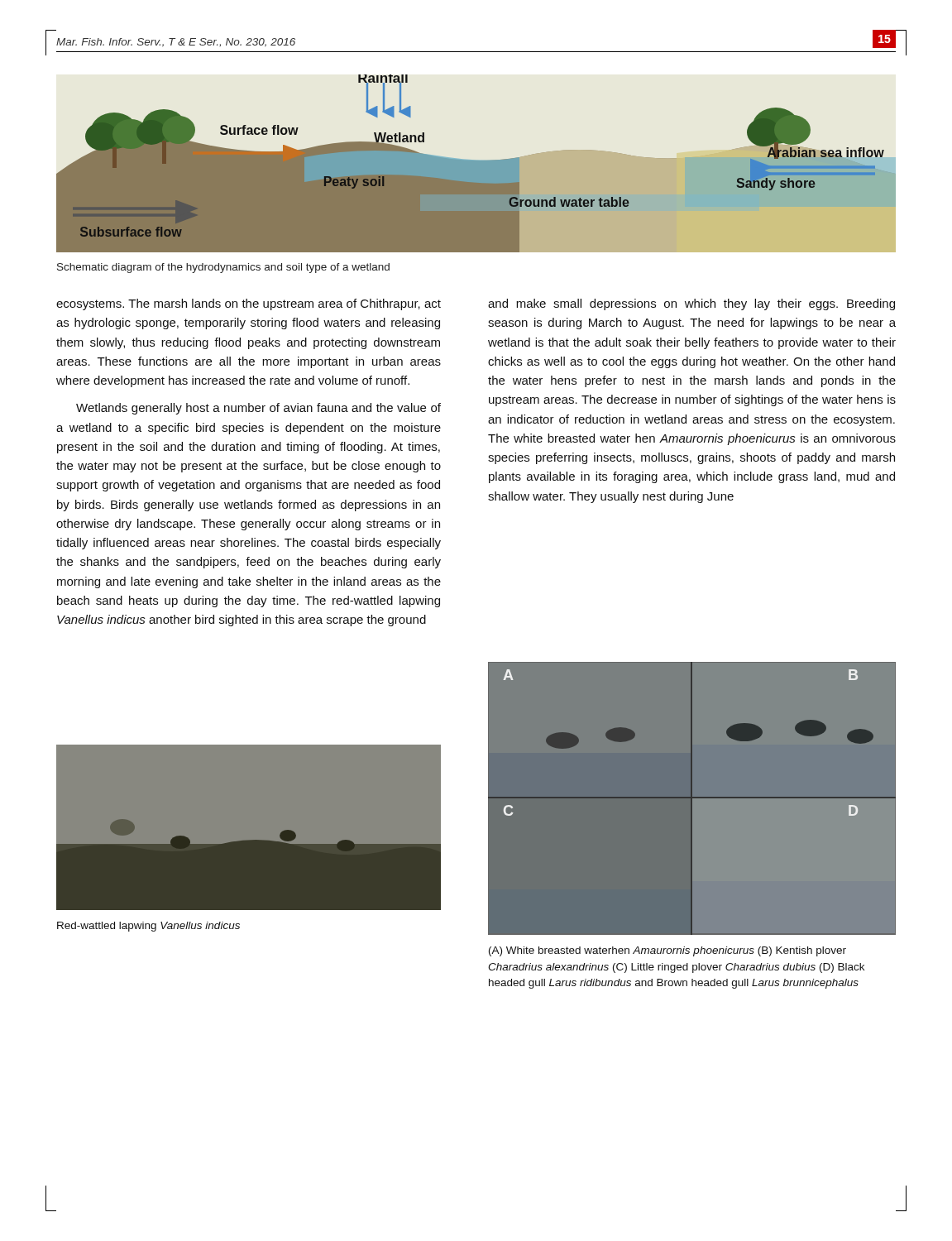The image size is (952, 1241).
Task: Click on the caption that reads "Schematic diagram of the hydrodynamics and soil type"
Action: 223,267
